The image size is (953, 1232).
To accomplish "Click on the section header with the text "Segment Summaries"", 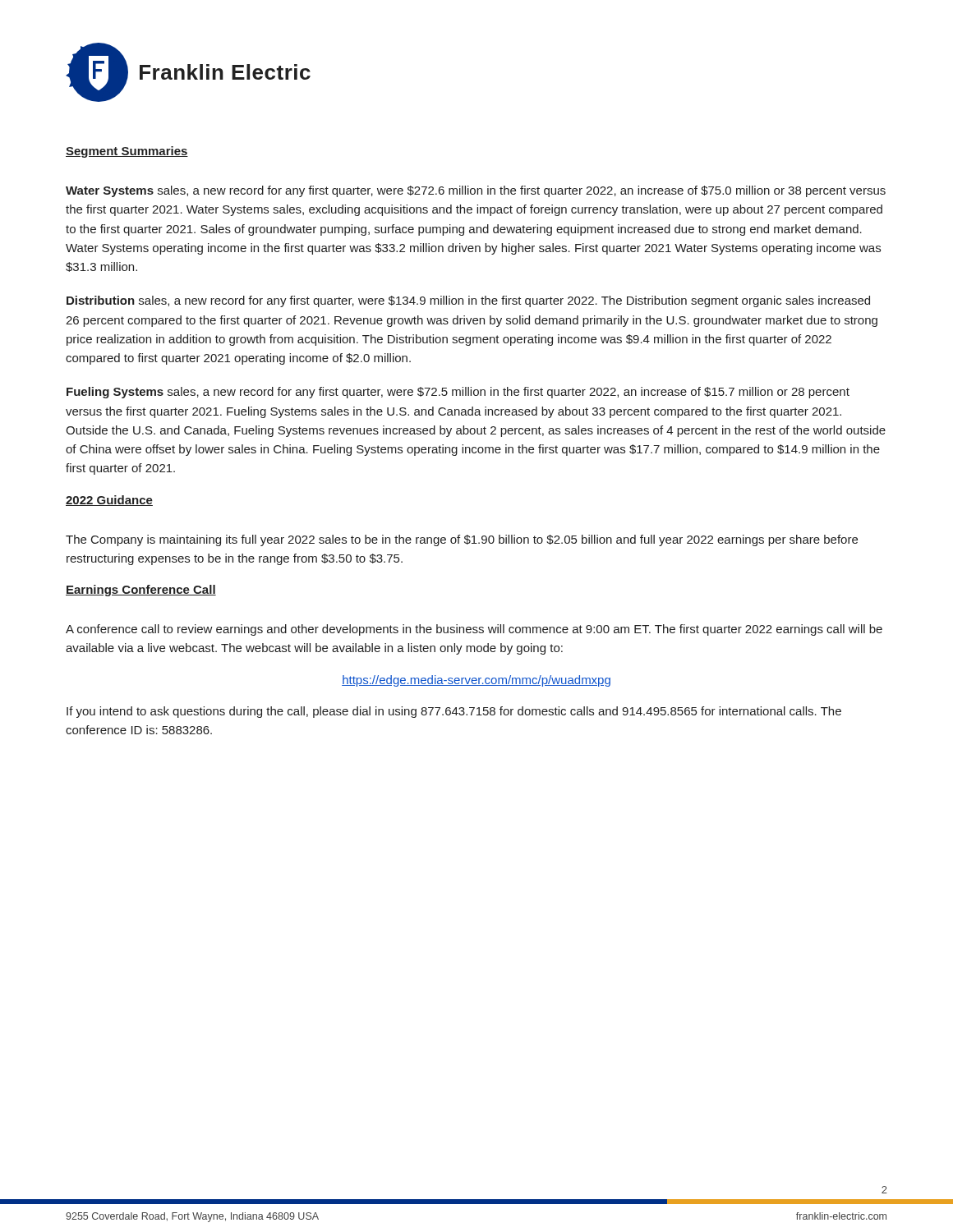I will pyautogui.click(x=127, y=151).
